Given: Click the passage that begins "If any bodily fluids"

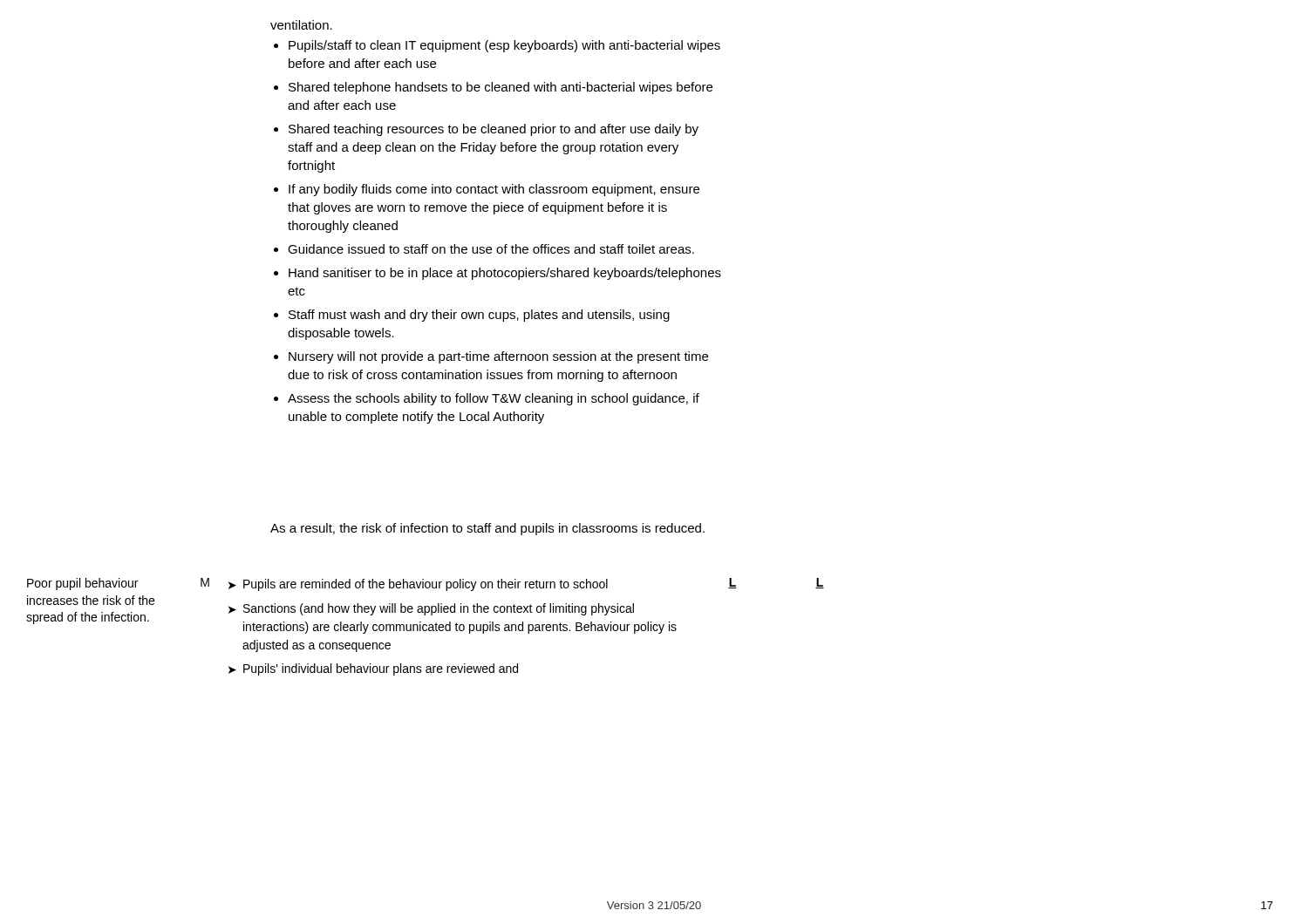Looking at the screenshot, I should coord(494,207).
